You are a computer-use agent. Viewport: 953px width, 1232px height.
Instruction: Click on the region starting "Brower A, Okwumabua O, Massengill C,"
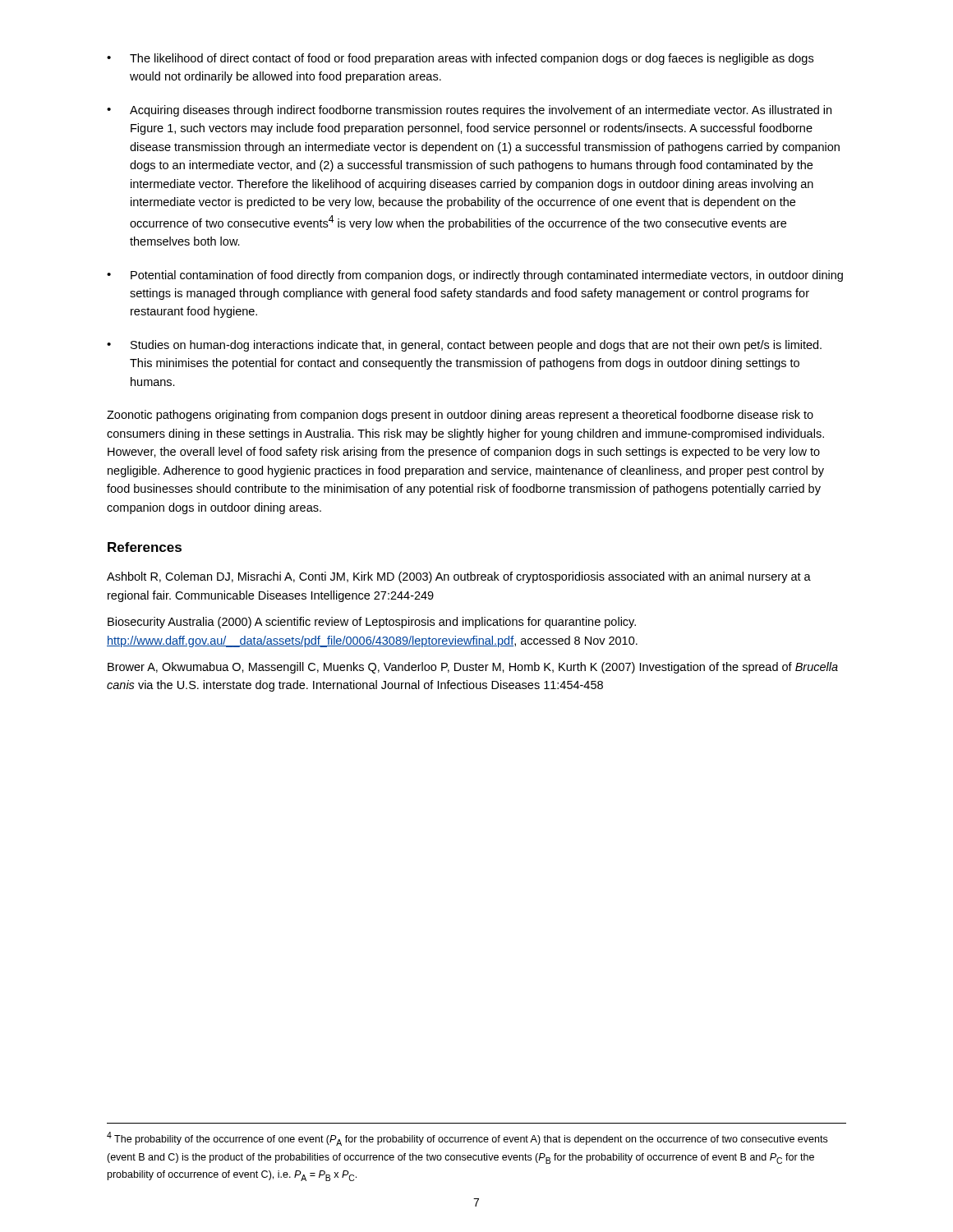point(472,676)
